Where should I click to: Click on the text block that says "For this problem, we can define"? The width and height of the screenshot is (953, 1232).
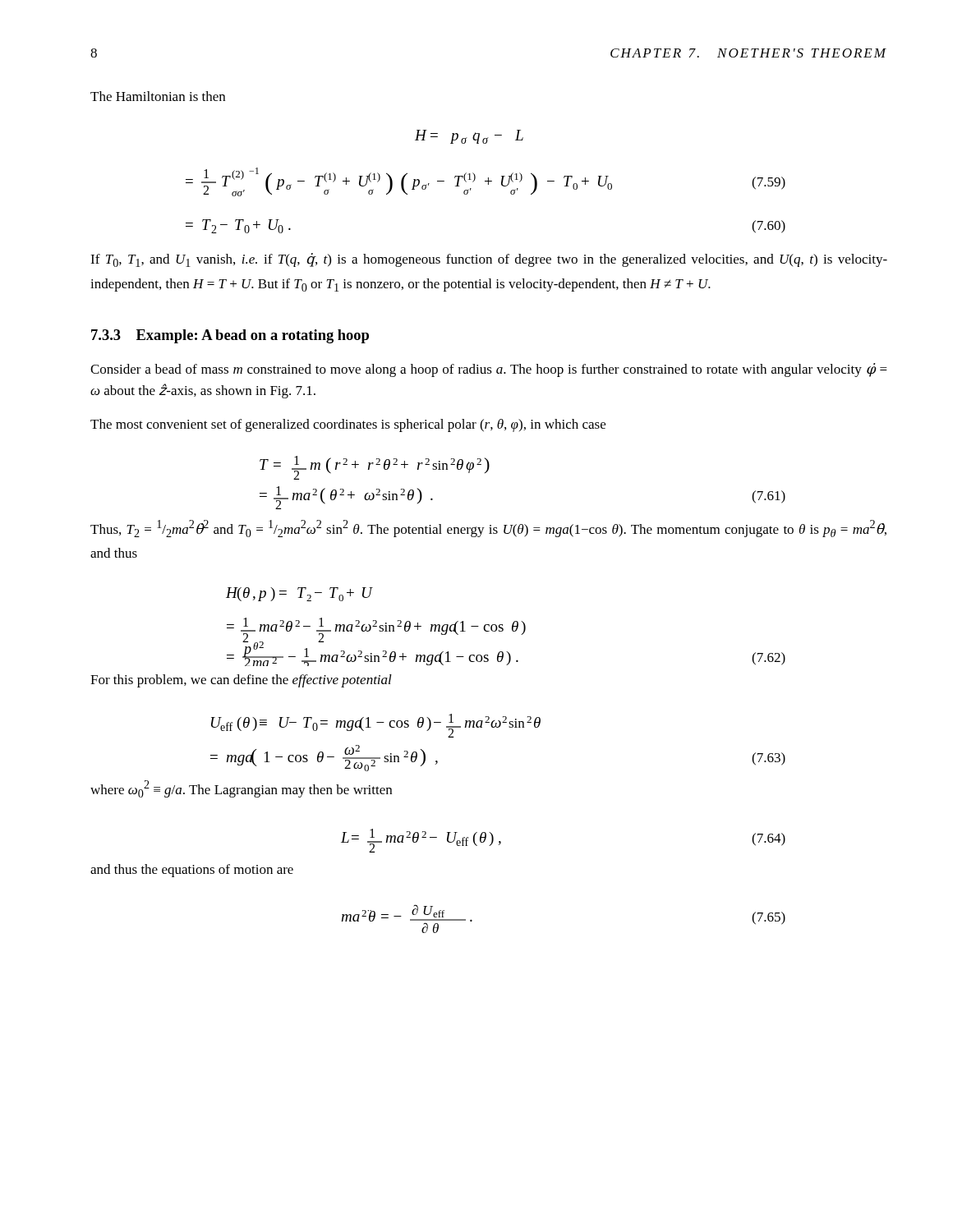(x=241, y=681)
